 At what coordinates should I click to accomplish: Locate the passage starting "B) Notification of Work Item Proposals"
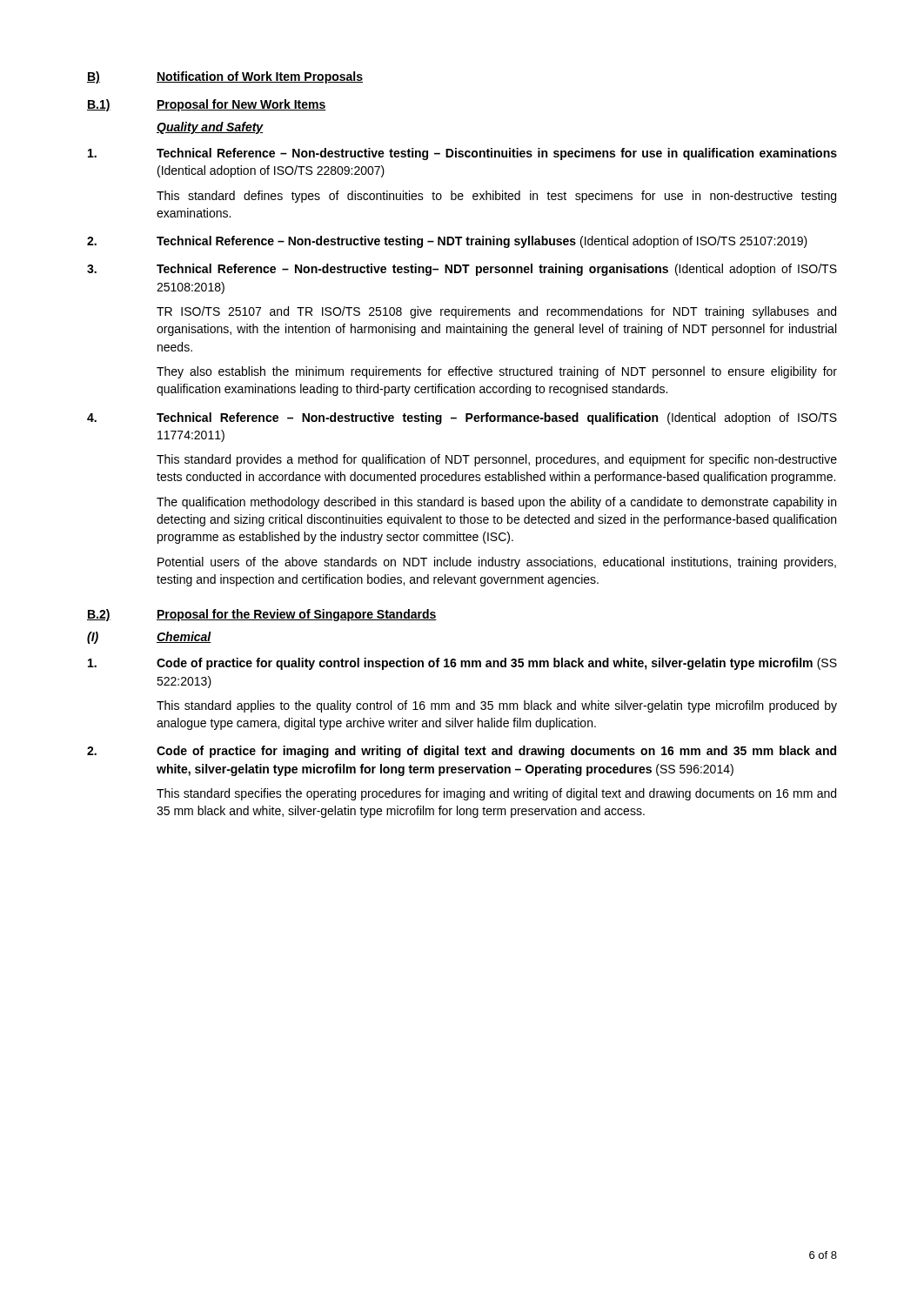click(225, 77)
